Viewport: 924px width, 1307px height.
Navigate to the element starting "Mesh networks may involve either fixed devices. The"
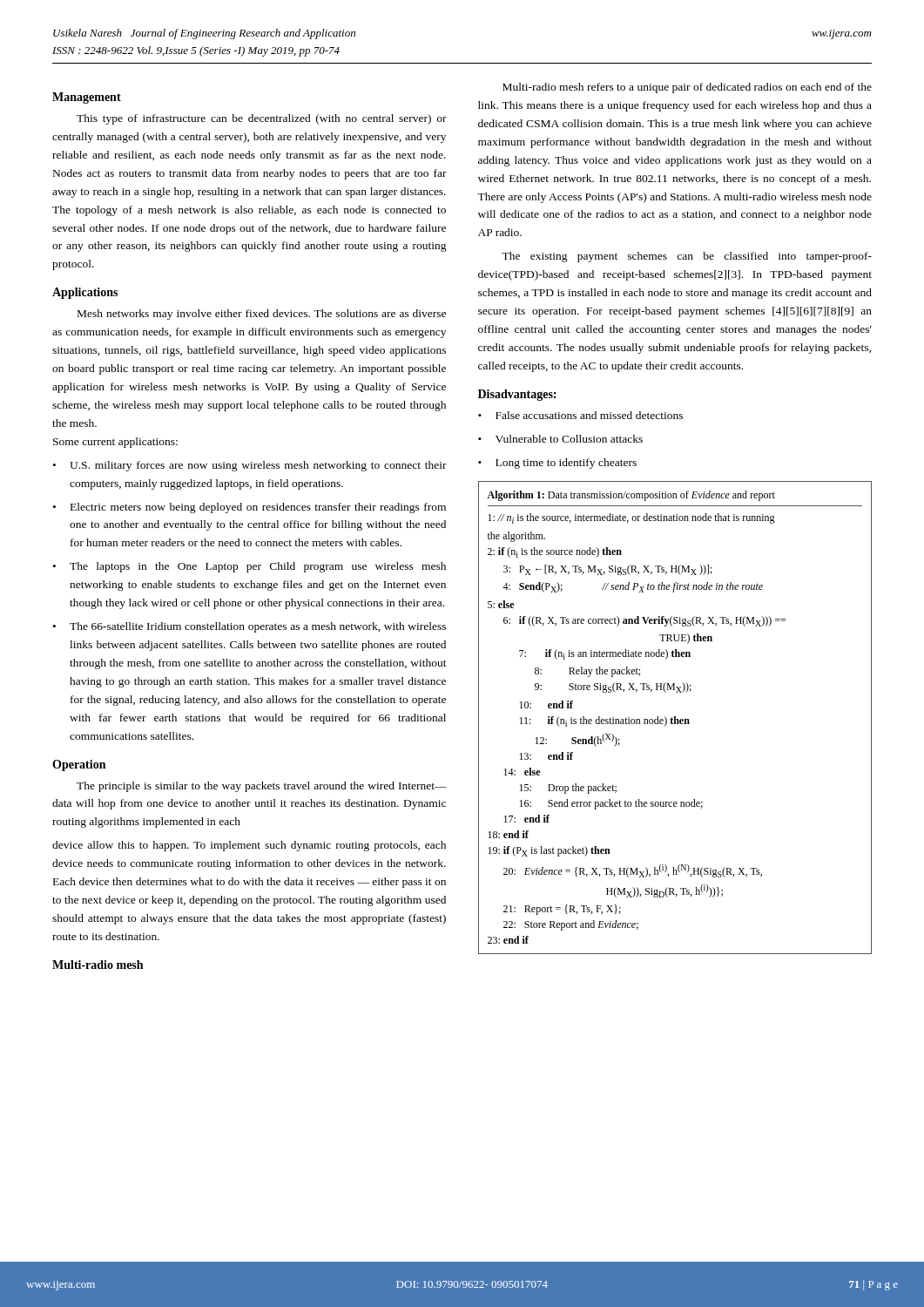click(249, 378)
